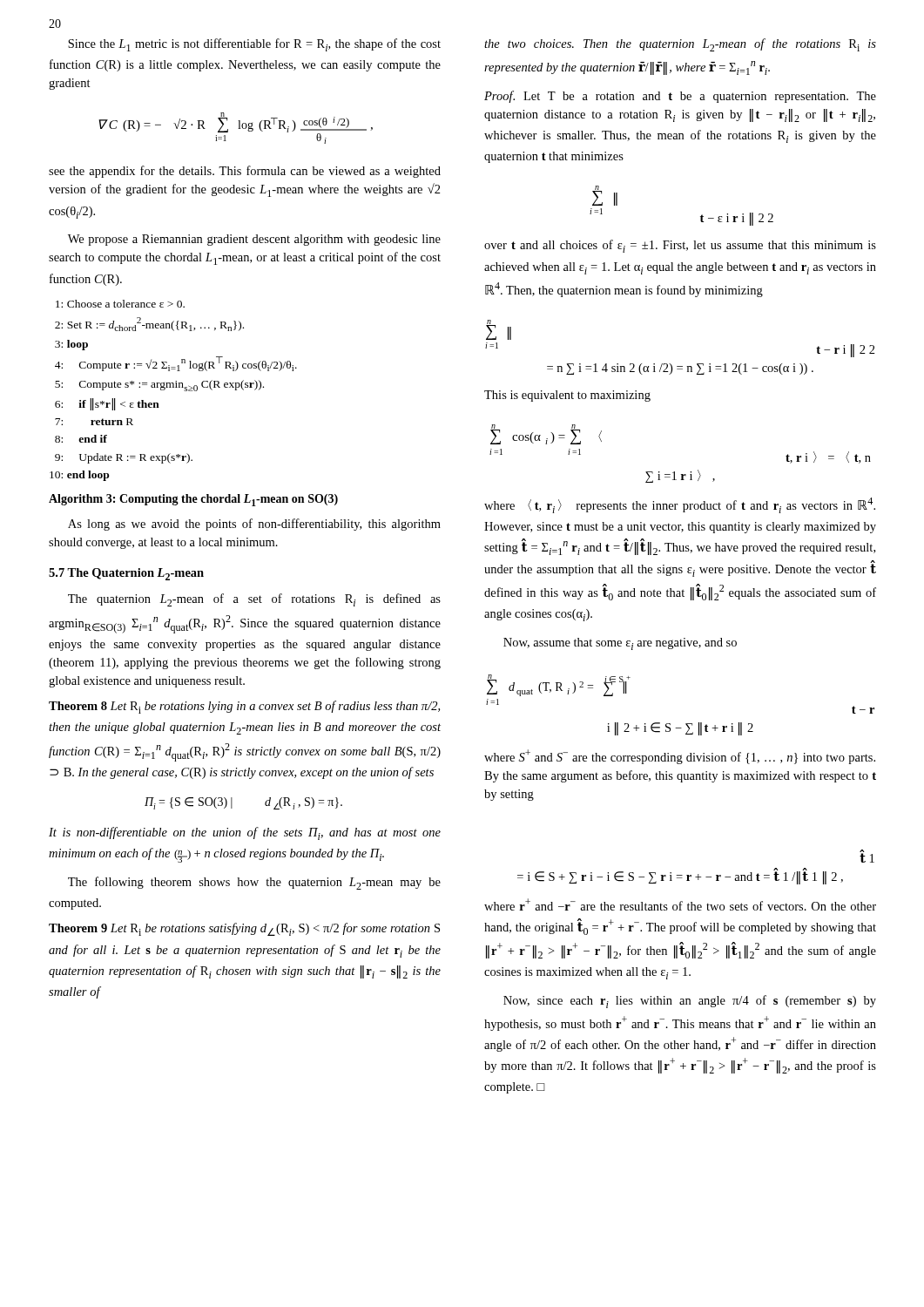Click the passage that begins "see the appendix"

[245, 225]
